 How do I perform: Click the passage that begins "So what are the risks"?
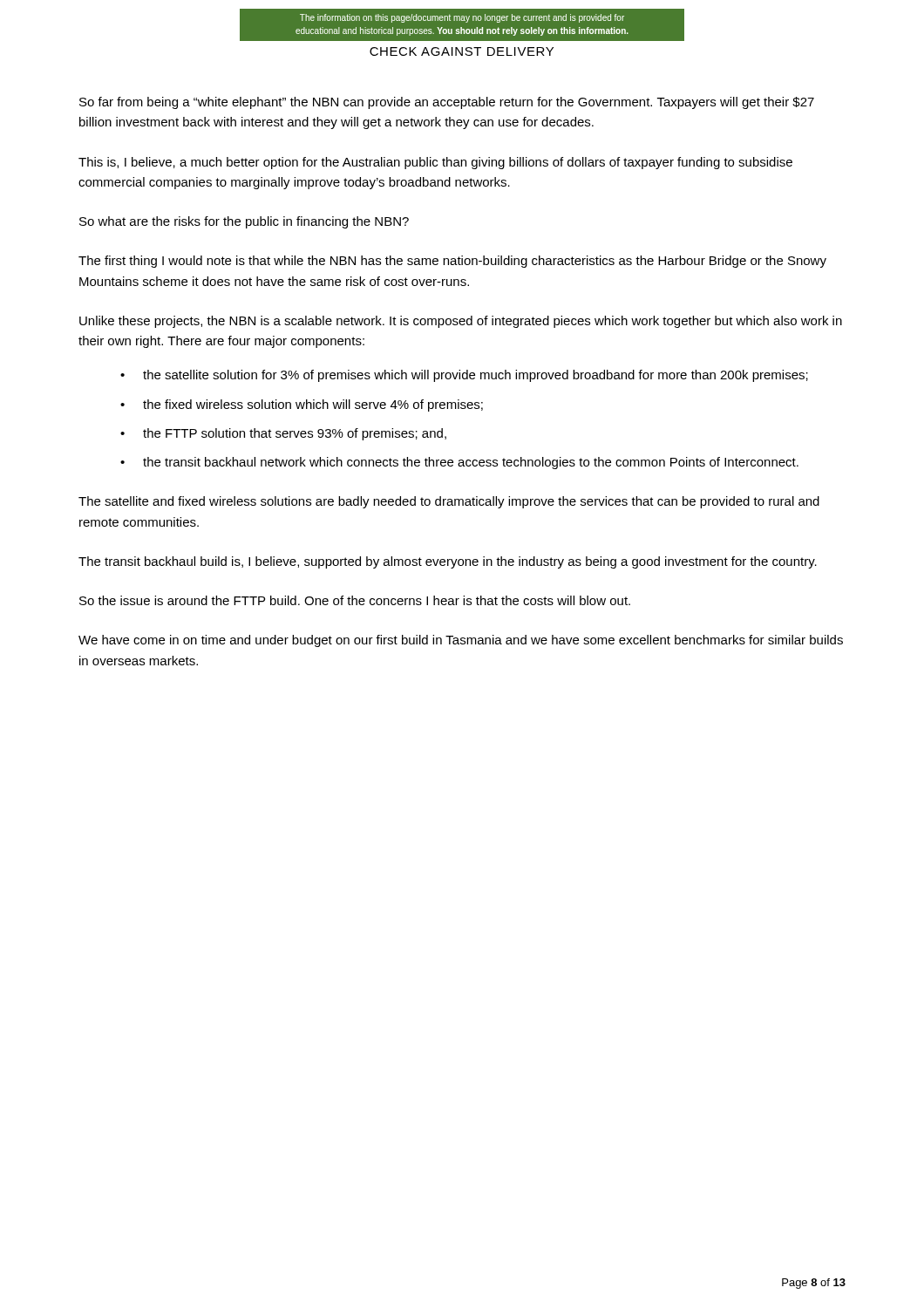click(244, 221)
